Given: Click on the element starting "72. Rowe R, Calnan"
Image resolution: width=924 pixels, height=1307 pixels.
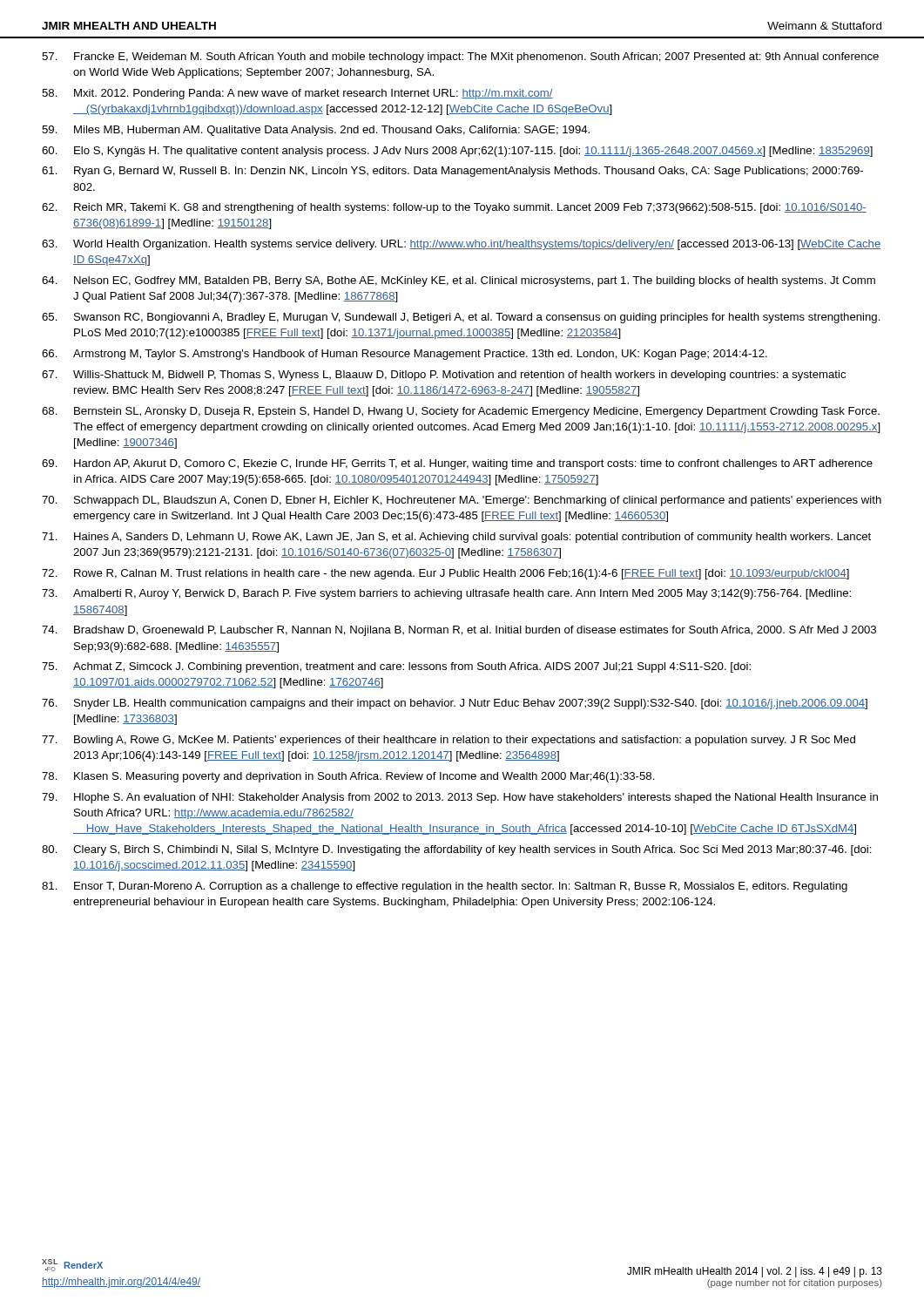Looking at the screenshot, I should [x=462, y=573].
